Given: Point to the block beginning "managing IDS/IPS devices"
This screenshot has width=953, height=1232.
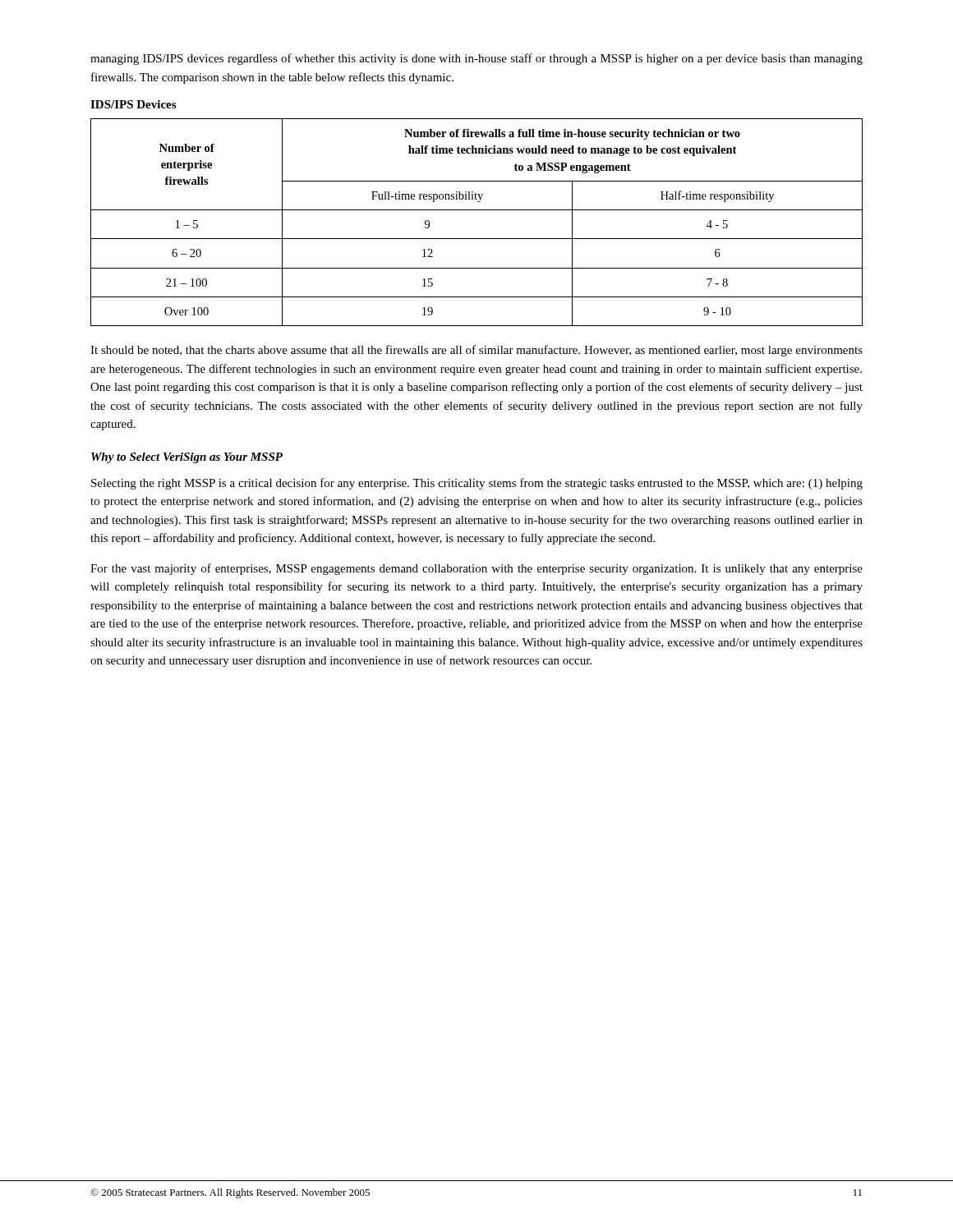Looking at the screenshot, I should pos(476,68).
